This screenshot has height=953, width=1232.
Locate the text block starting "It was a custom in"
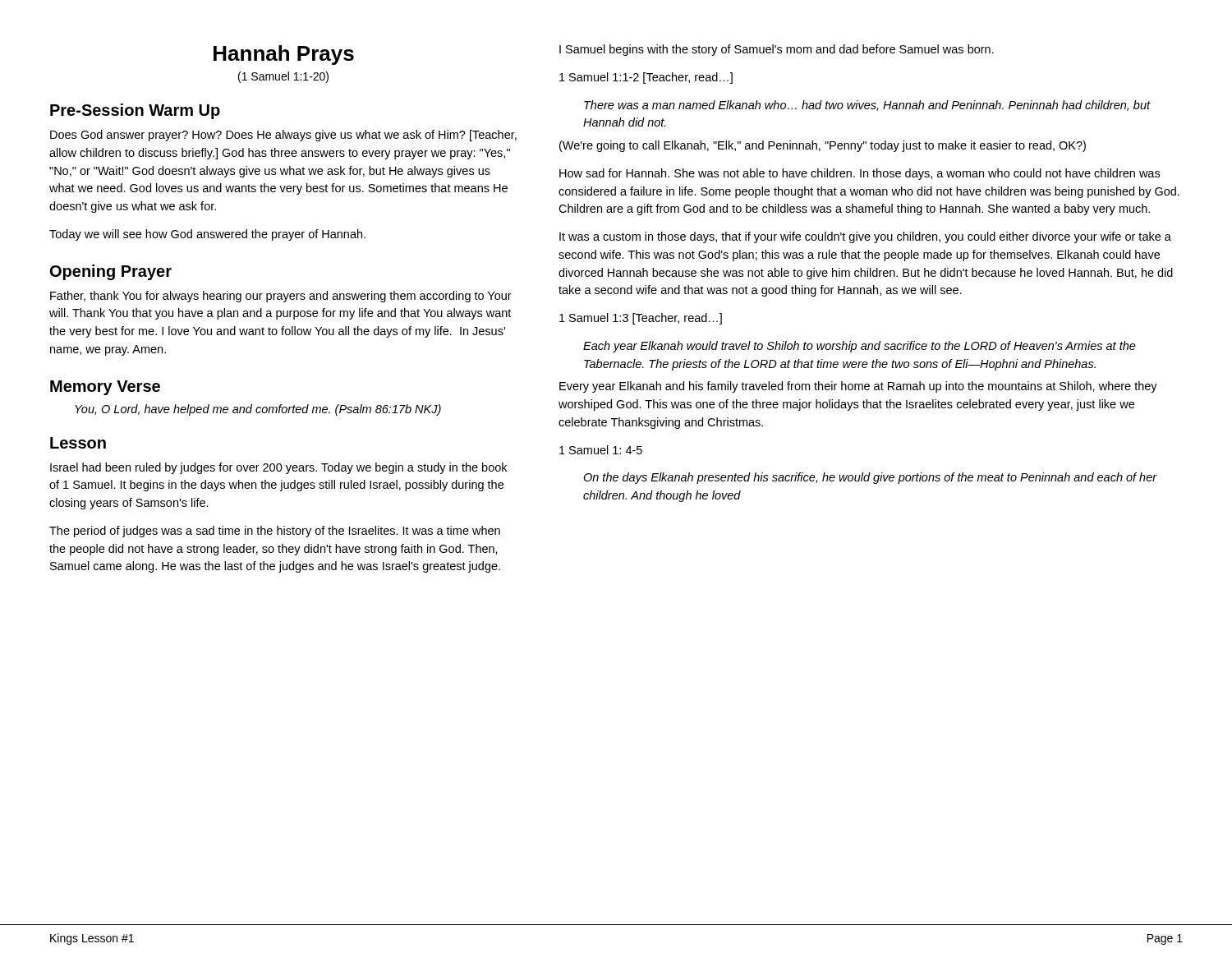[866, 263]
